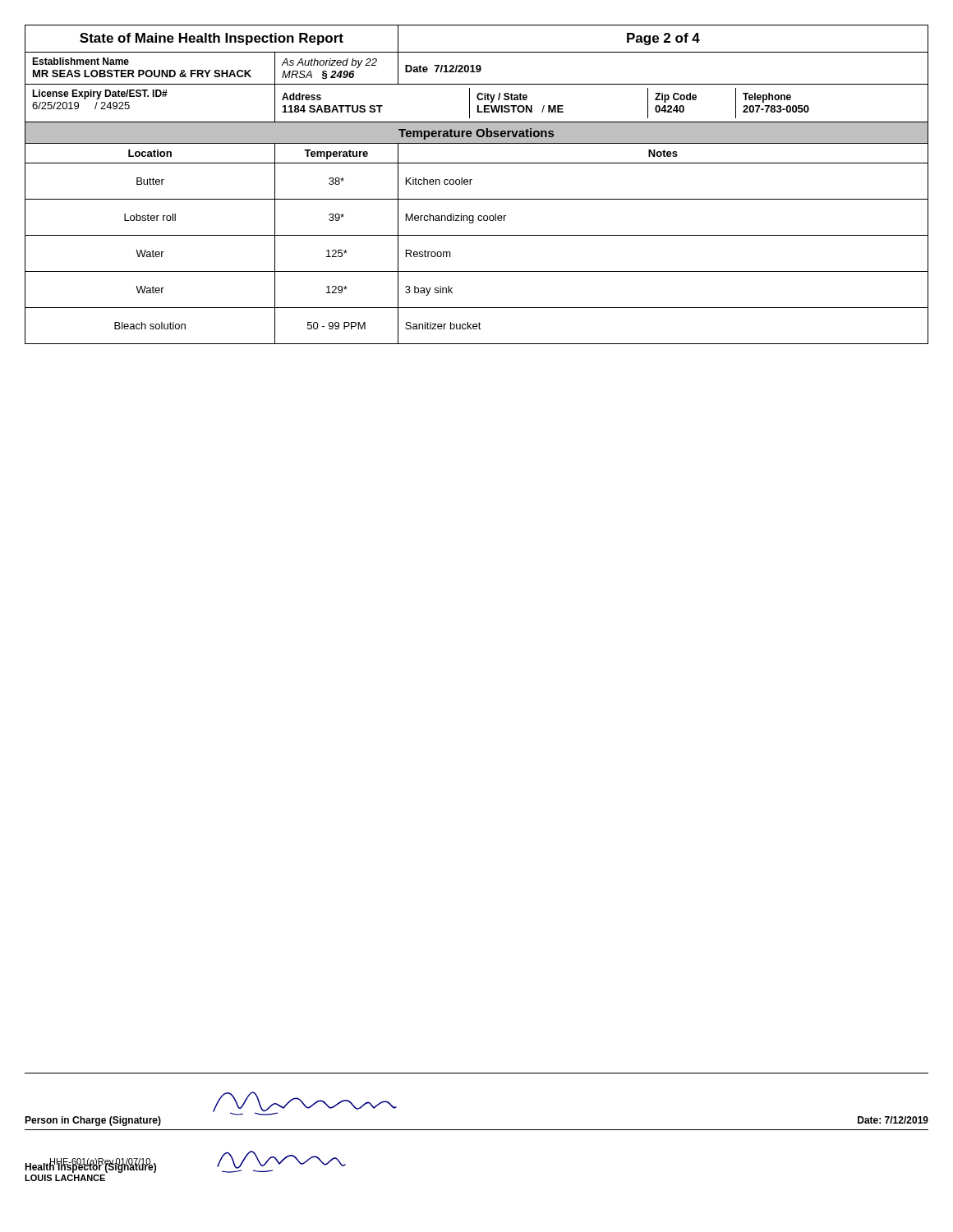Locate the text "Telephone 207-783-0050"
Image resolution: width=953 pixels, height=1232 pixels.
[x=767, y=98]
